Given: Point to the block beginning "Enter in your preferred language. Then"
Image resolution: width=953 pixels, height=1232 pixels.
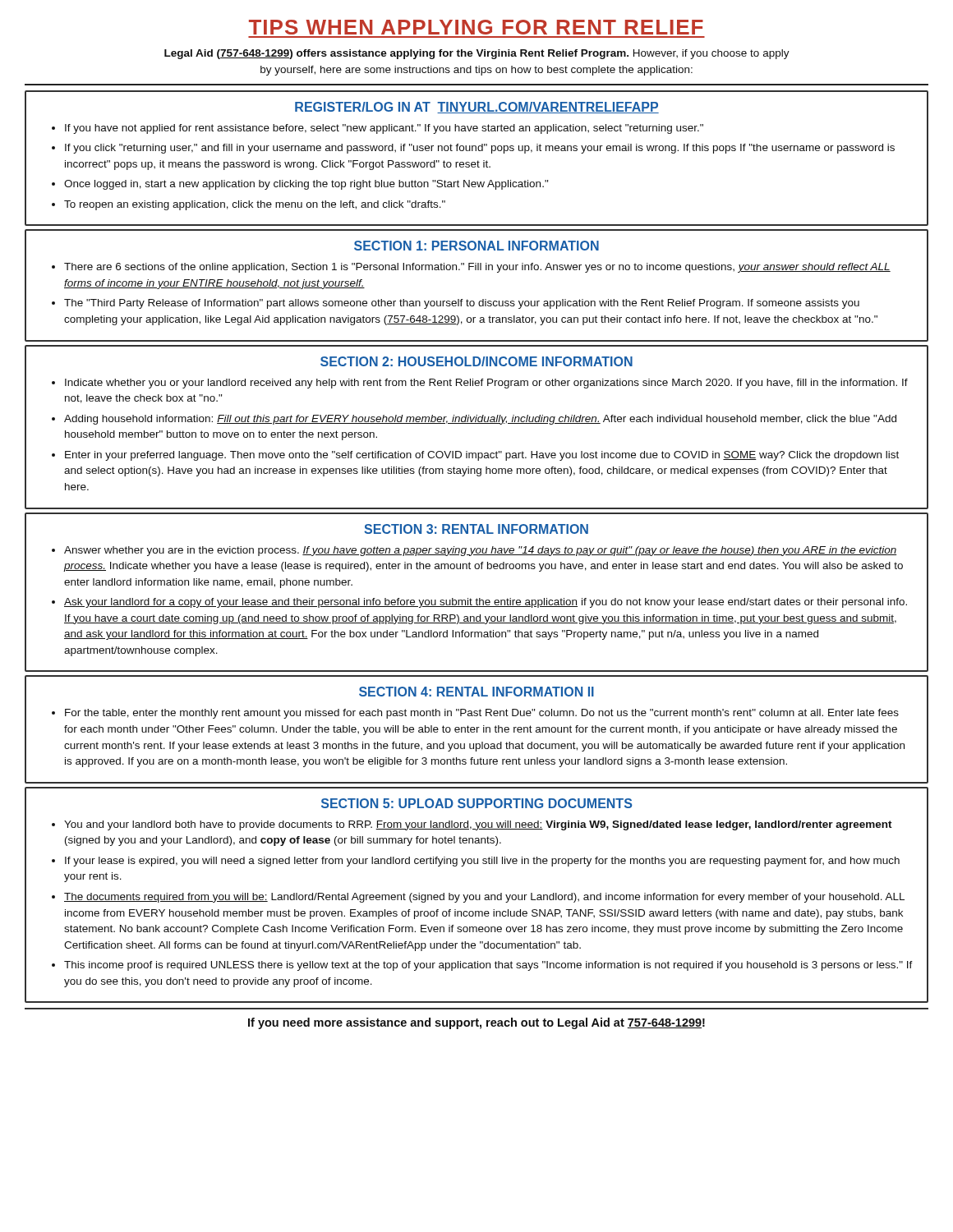Looking at the screenshot, I should point(482,471).
